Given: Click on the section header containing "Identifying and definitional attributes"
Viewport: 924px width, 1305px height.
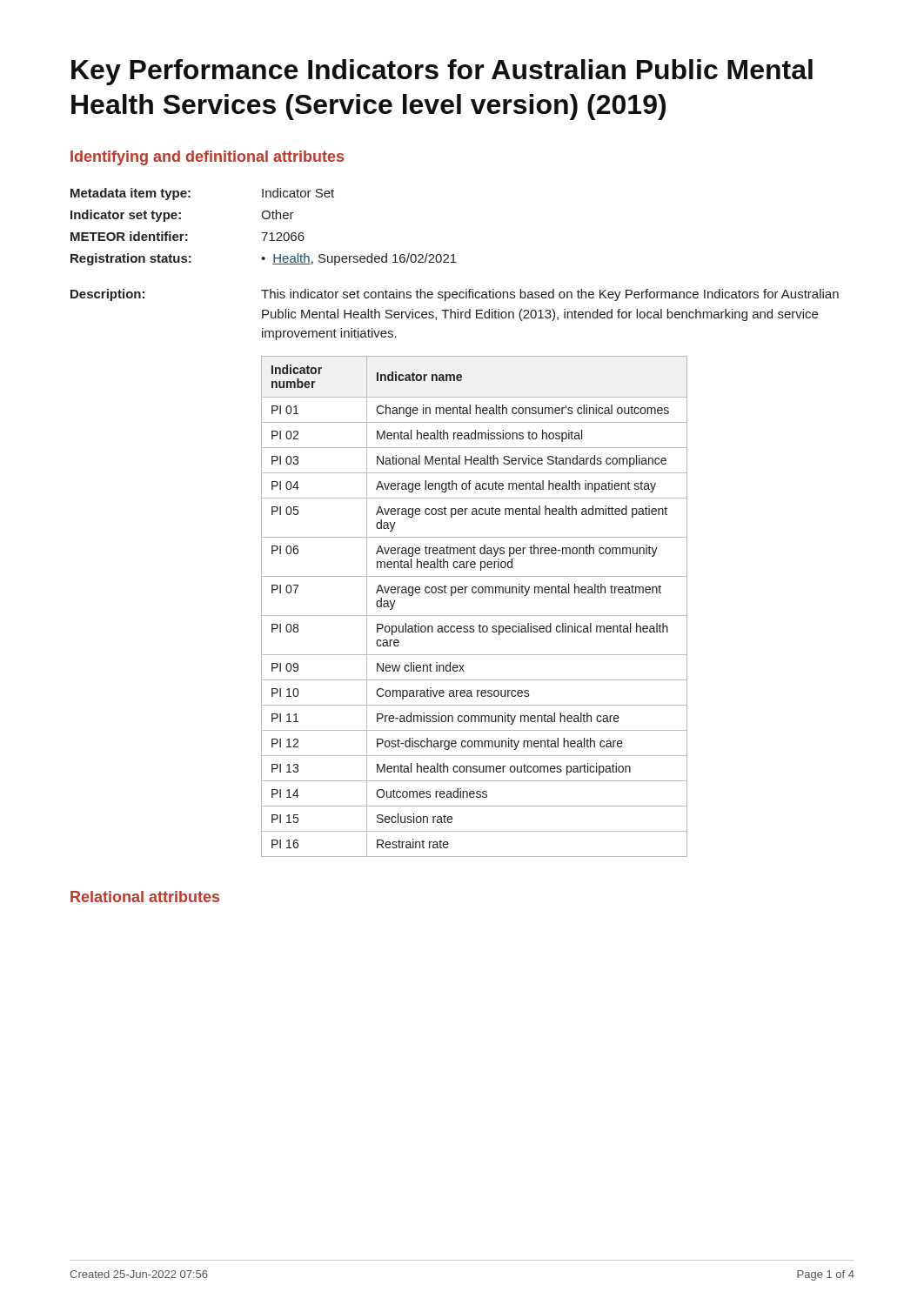Looking at the screenshot, I should point(207,157).
